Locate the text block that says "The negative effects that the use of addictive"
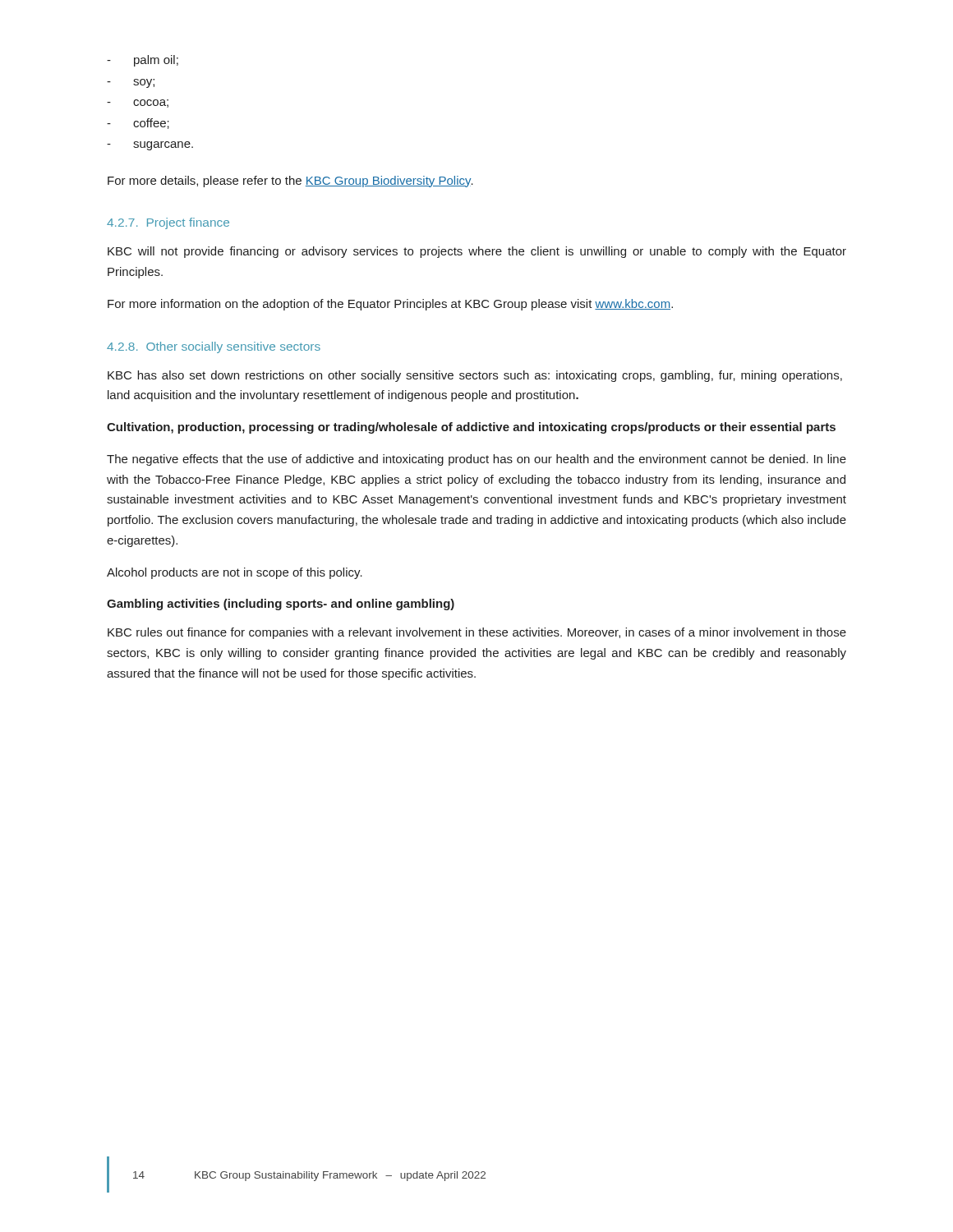 [x=476, y=499]
